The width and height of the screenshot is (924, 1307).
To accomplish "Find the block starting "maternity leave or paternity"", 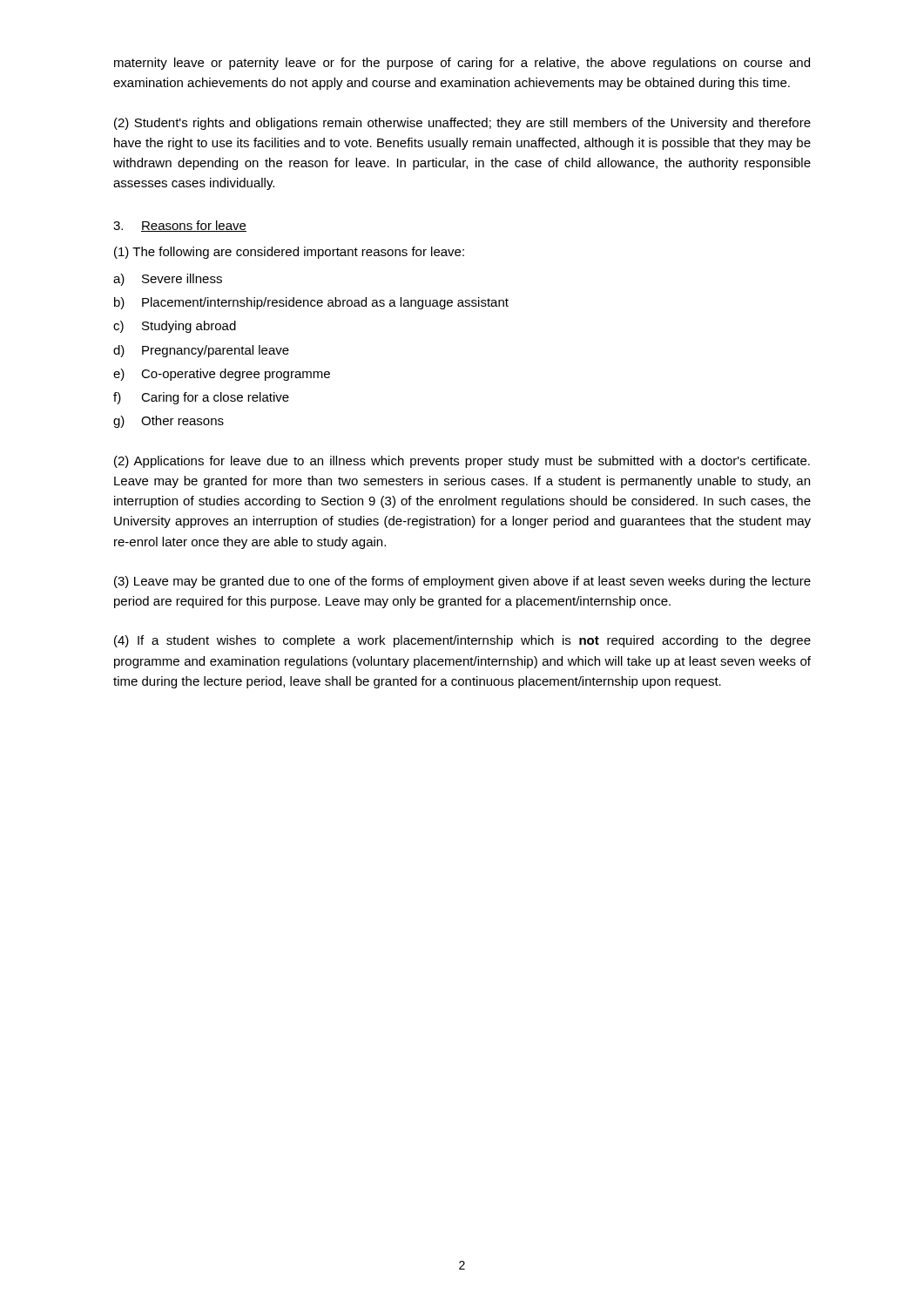I will click(462, 72).
